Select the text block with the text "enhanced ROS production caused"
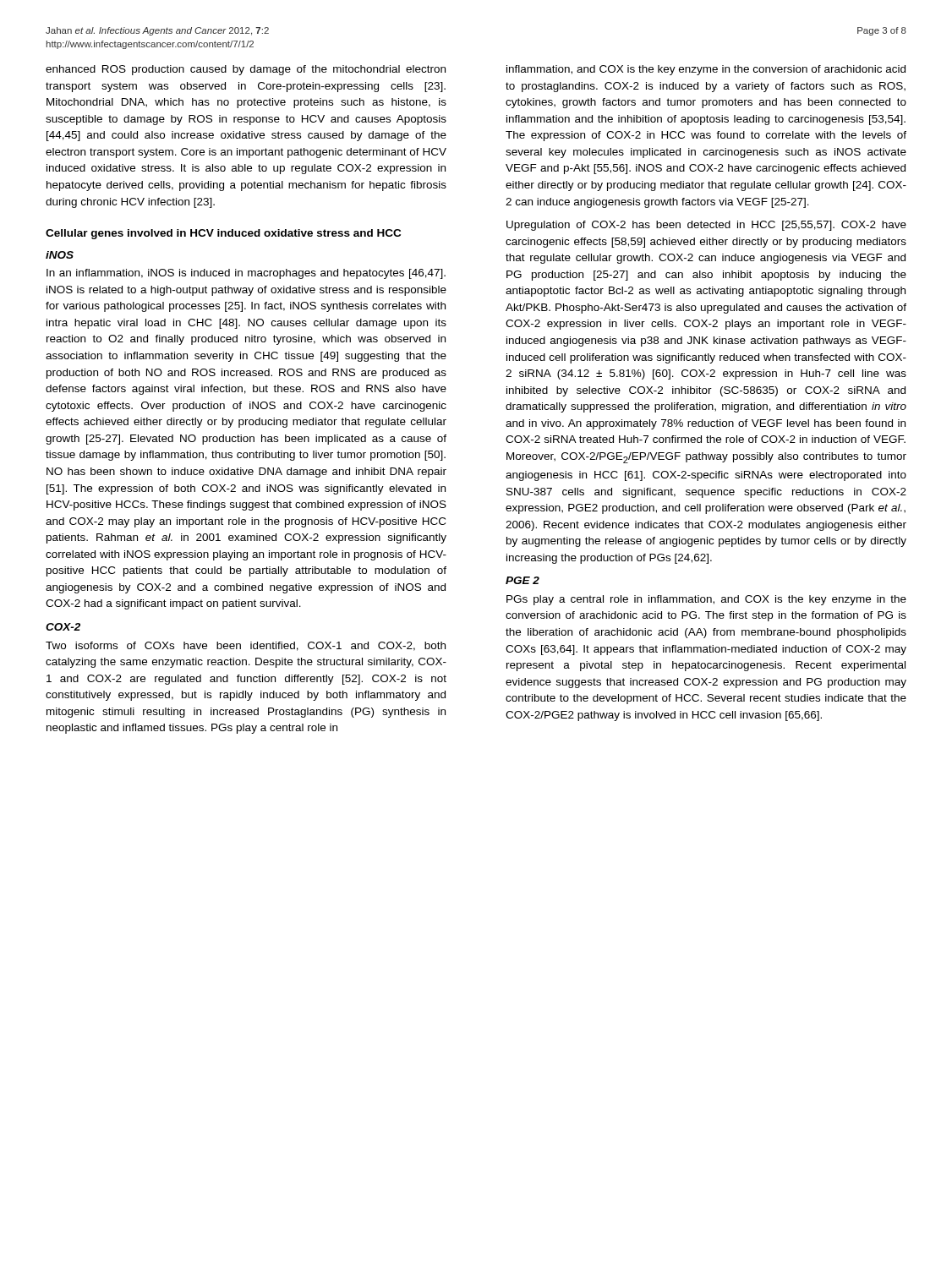This screenshot has width=952, height=1268. pyautogui.click(x=246, y=135)
